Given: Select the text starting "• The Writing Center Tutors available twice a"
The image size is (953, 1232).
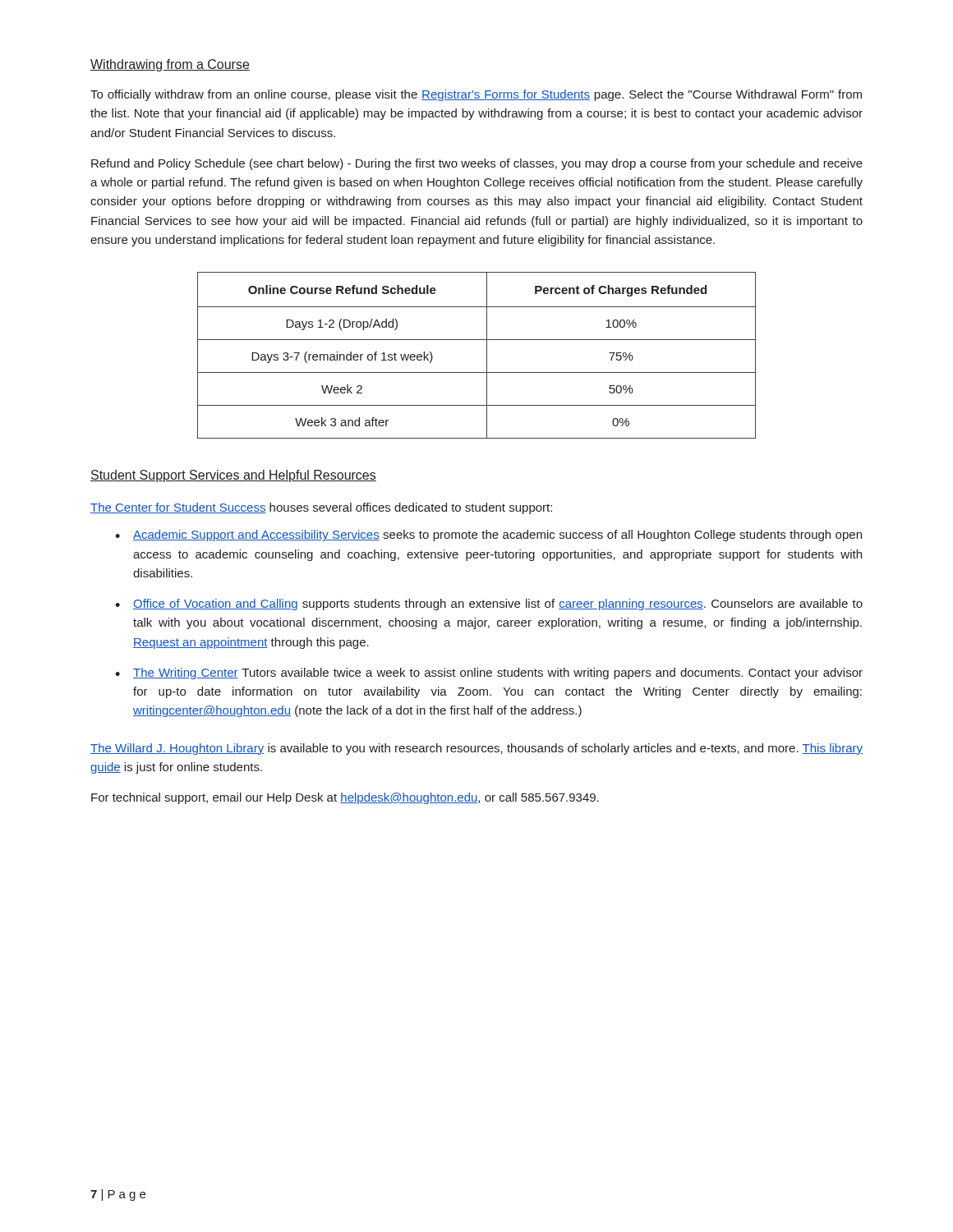Looking at the screenshot, I should (x=489, y=691).
